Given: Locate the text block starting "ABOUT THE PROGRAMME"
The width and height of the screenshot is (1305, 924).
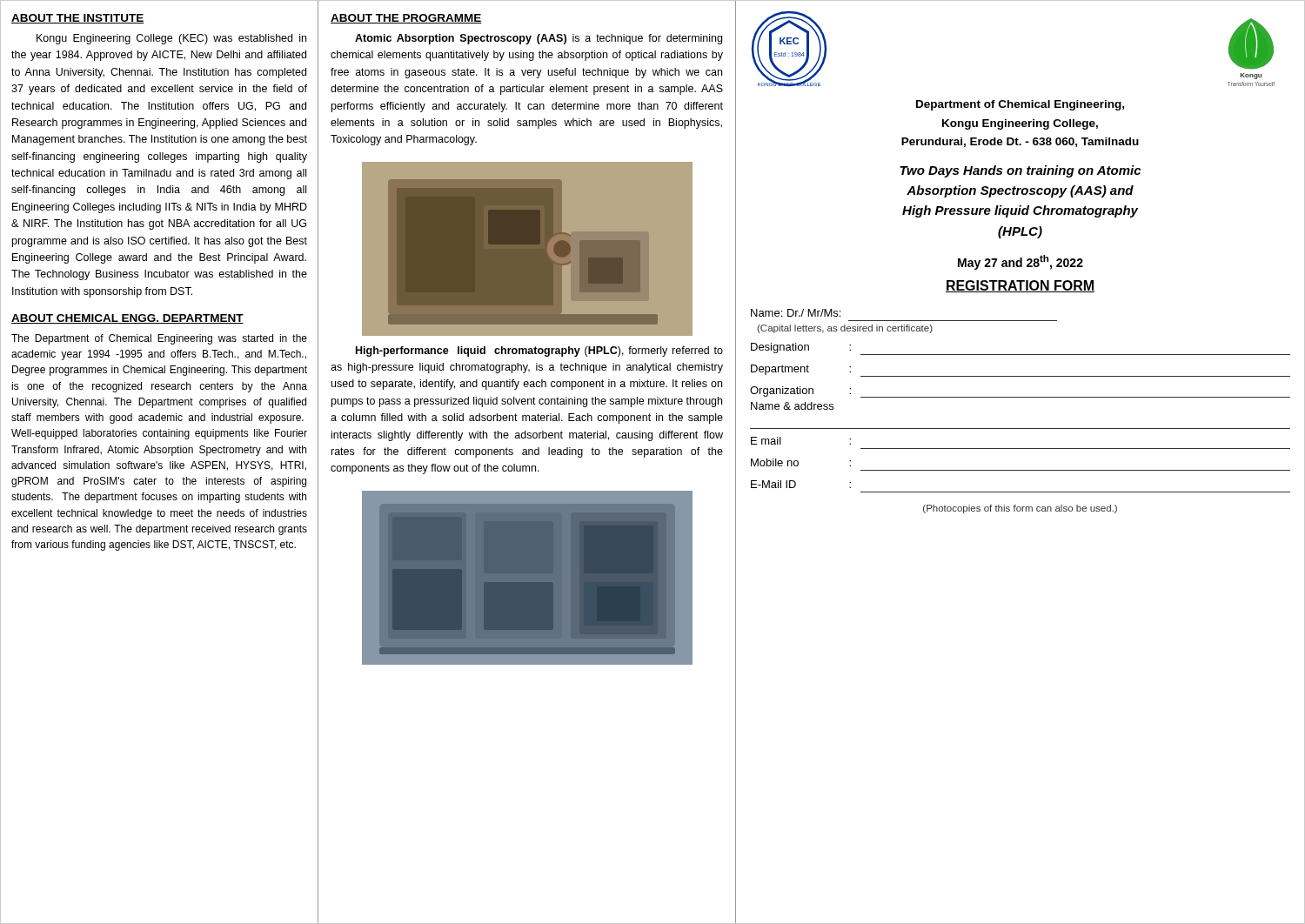Looking at the screenshot, I should coord(406,18).
